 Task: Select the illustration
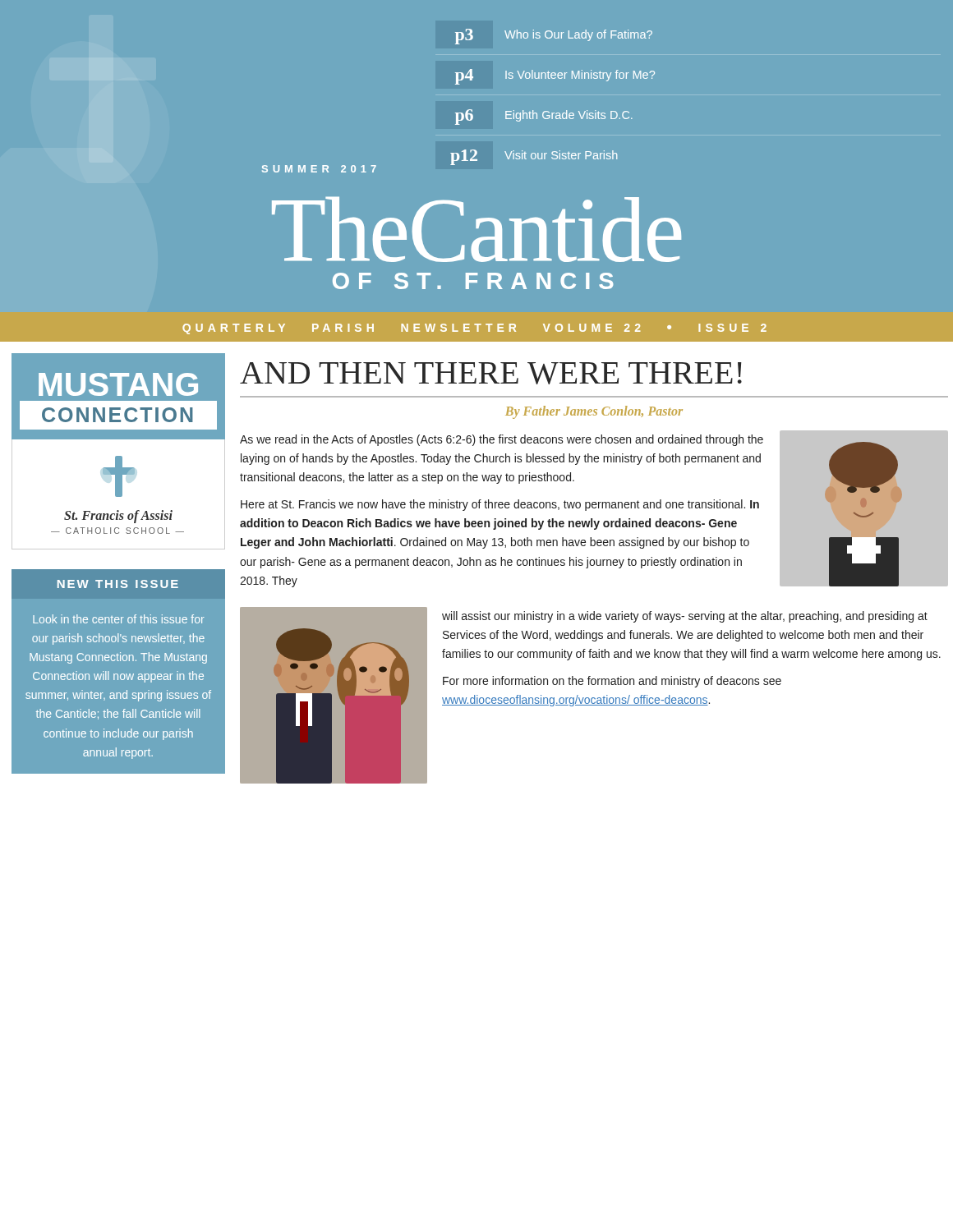(x=119, y=95)
